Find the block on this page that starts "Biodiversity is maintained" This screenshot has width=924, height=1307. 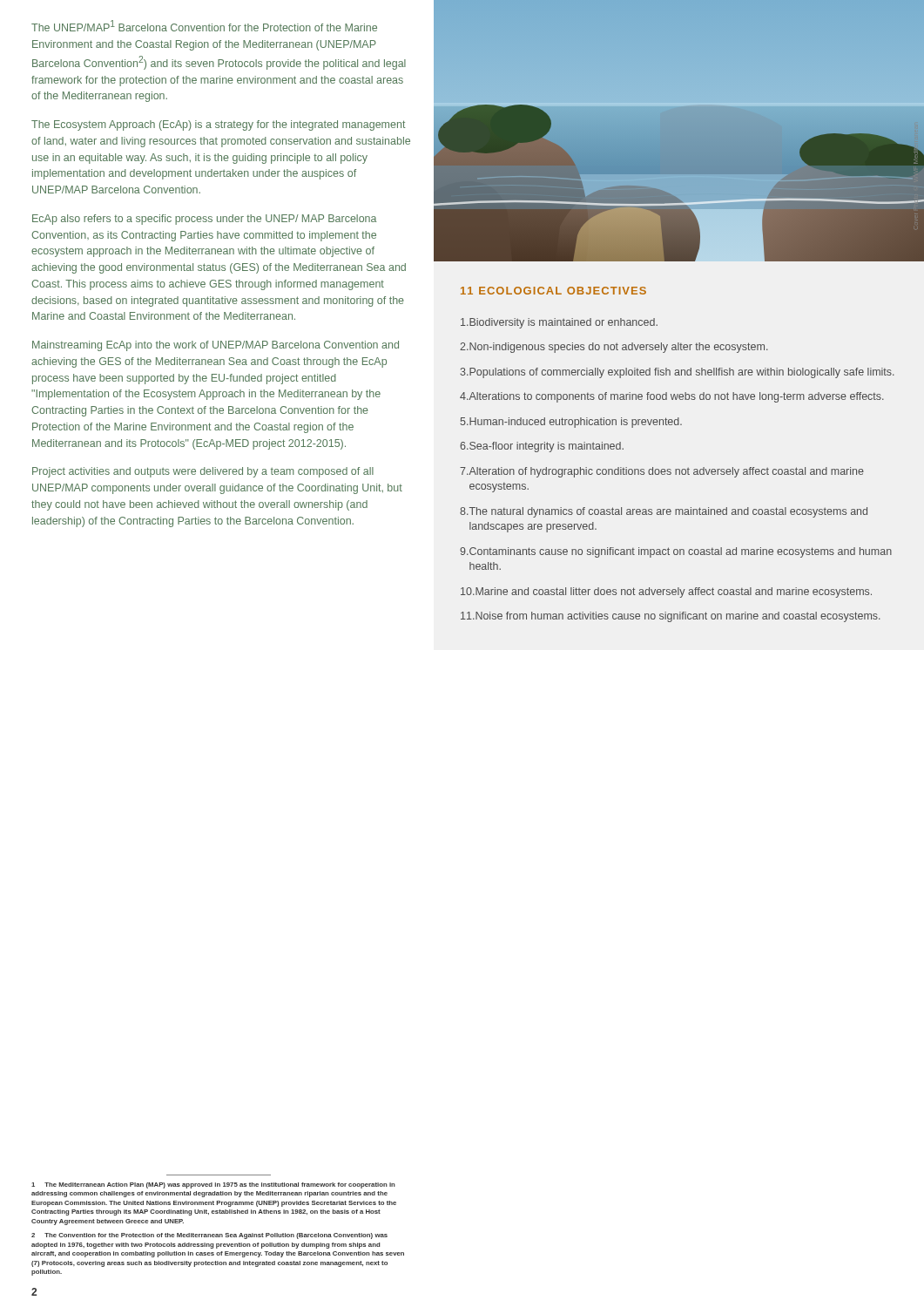(x=559, y=323)
